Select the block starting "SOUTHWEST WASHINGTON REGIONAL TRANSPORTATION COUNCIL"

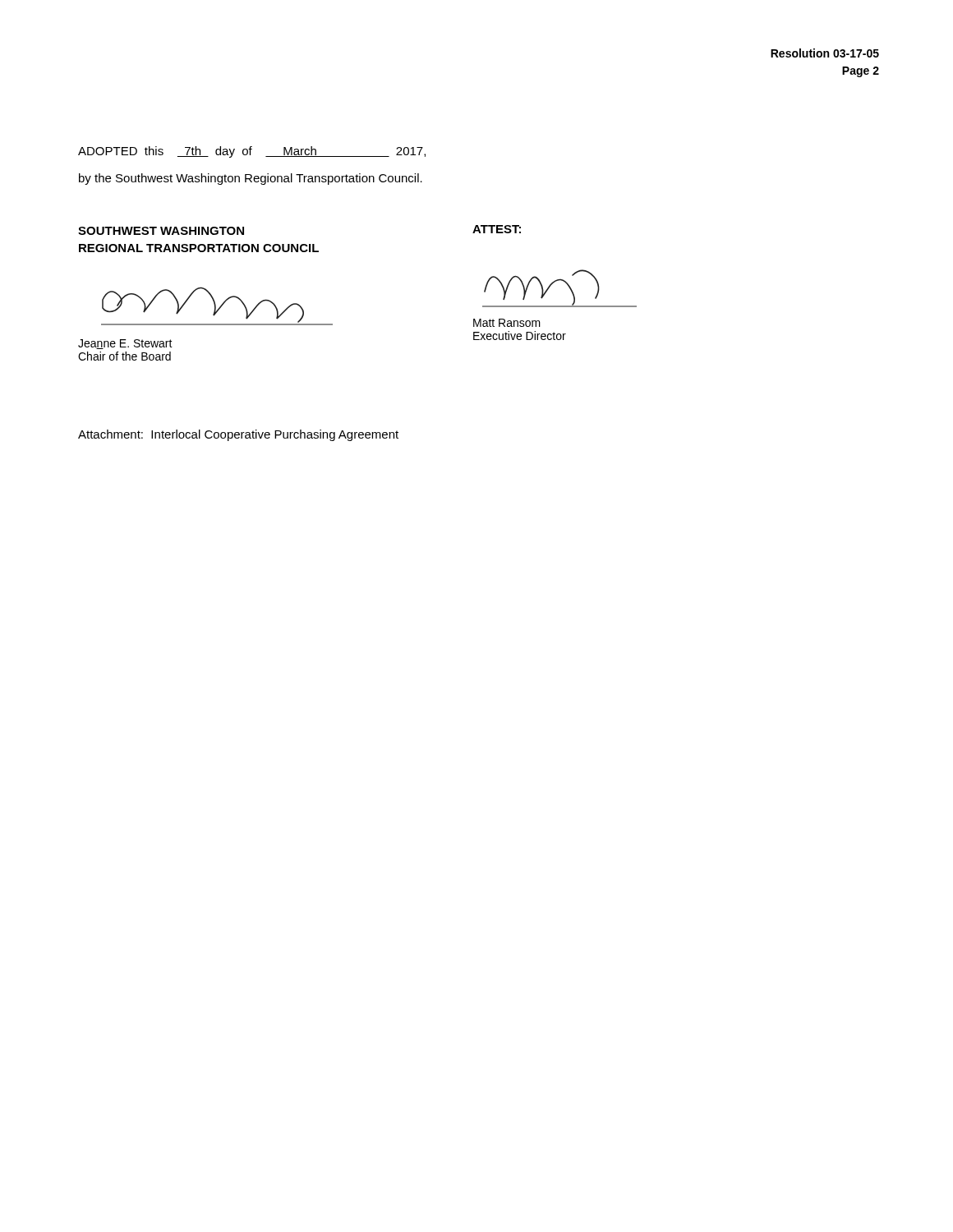(x=199, y=239)
